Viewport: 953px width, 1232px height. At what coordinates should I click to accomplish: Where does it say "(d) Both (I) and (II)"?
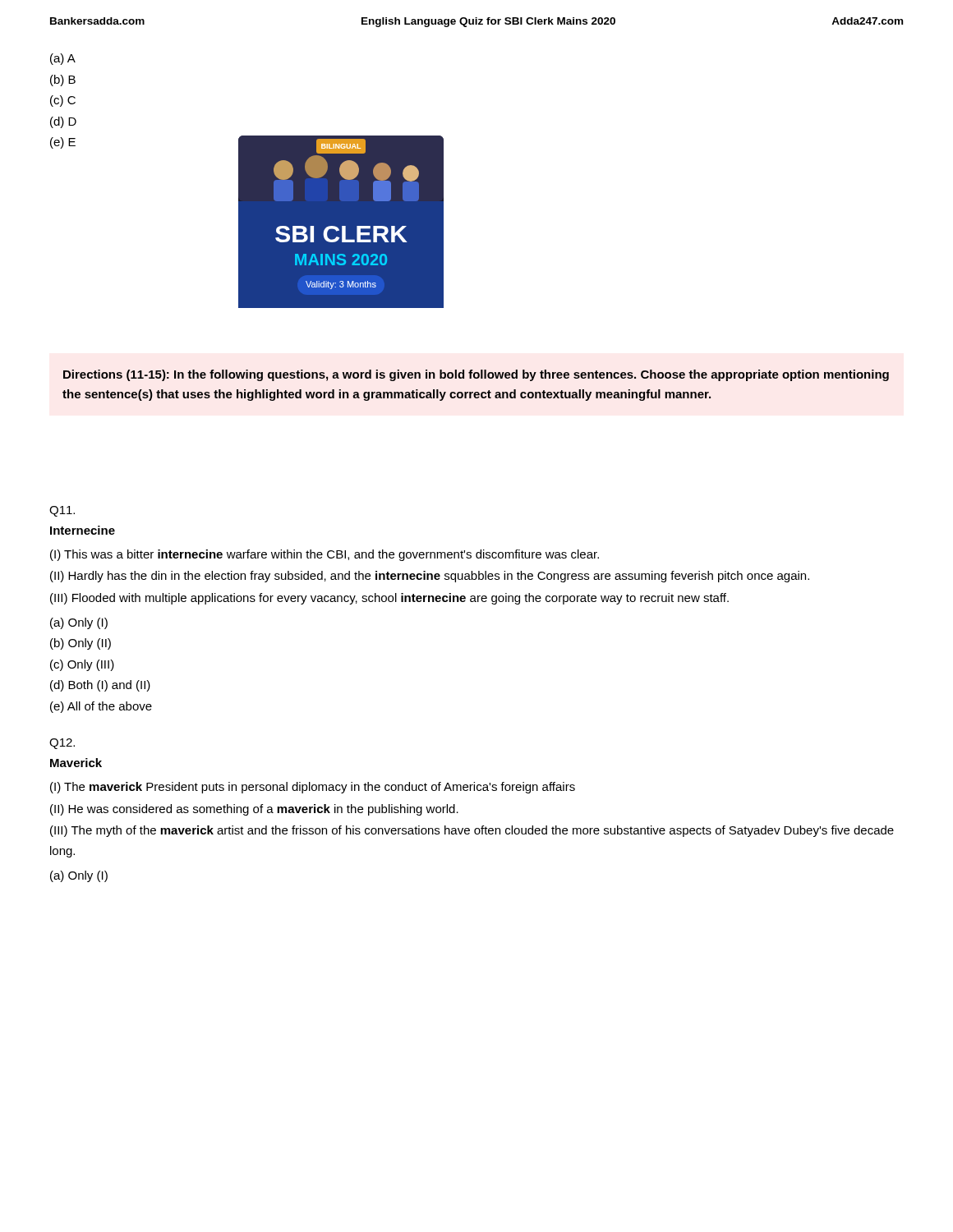100,685
